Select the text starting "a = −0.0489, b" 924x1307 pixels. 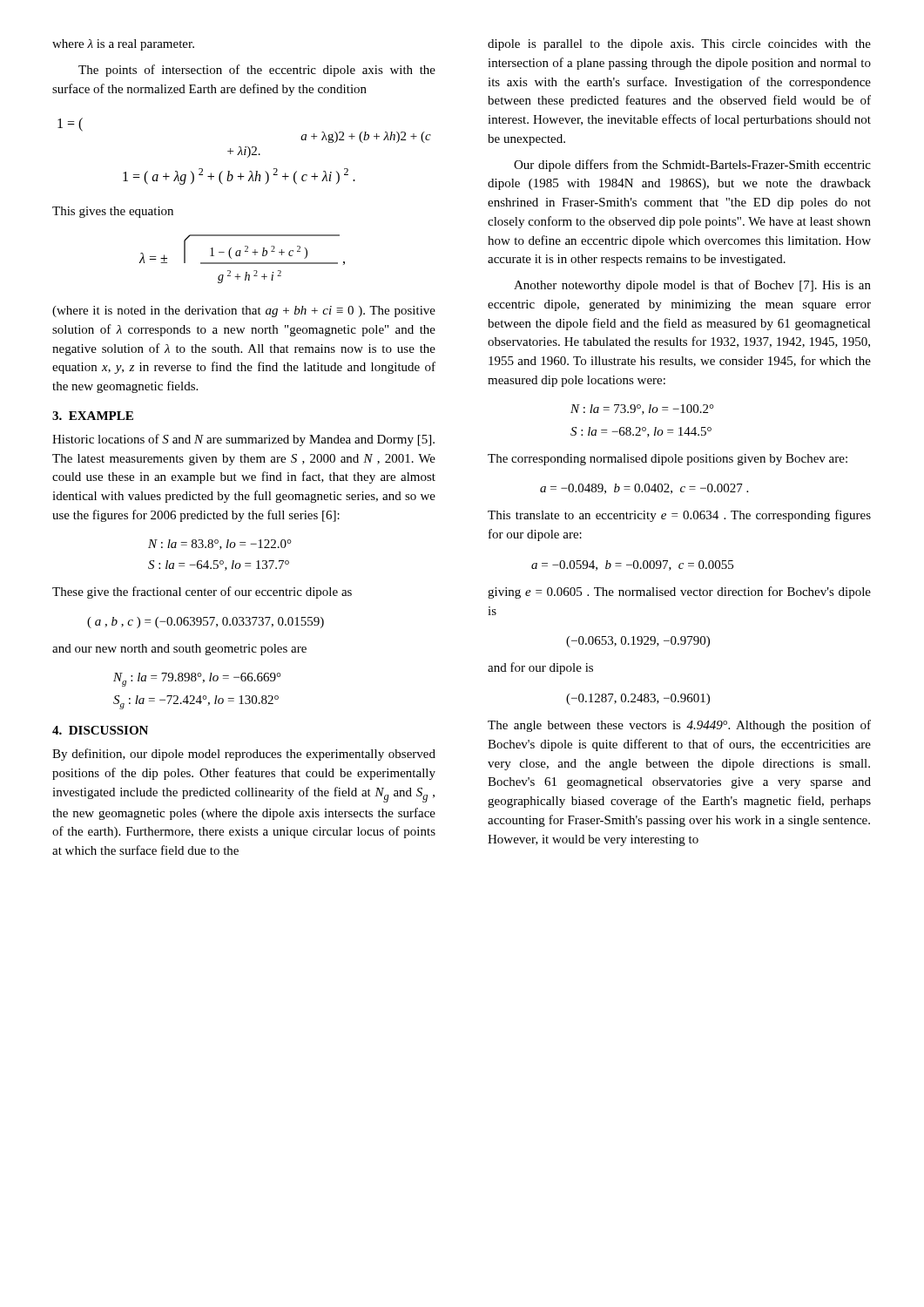tap(679, 487)
